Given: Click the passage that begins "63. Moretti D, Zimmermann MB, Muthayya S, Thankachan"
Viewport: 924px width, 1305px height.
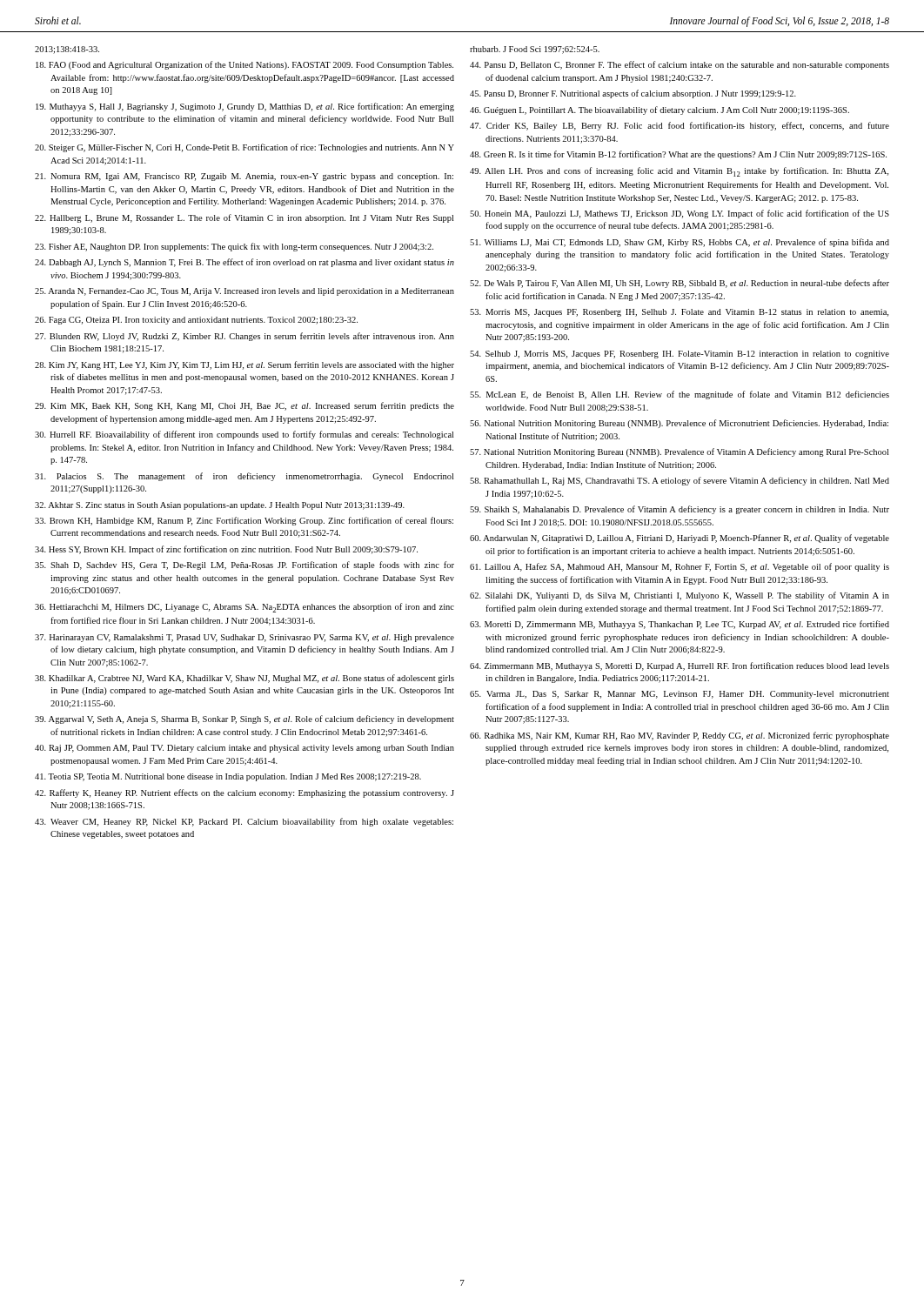Looking at the screenshot, I should pos(680,637).
